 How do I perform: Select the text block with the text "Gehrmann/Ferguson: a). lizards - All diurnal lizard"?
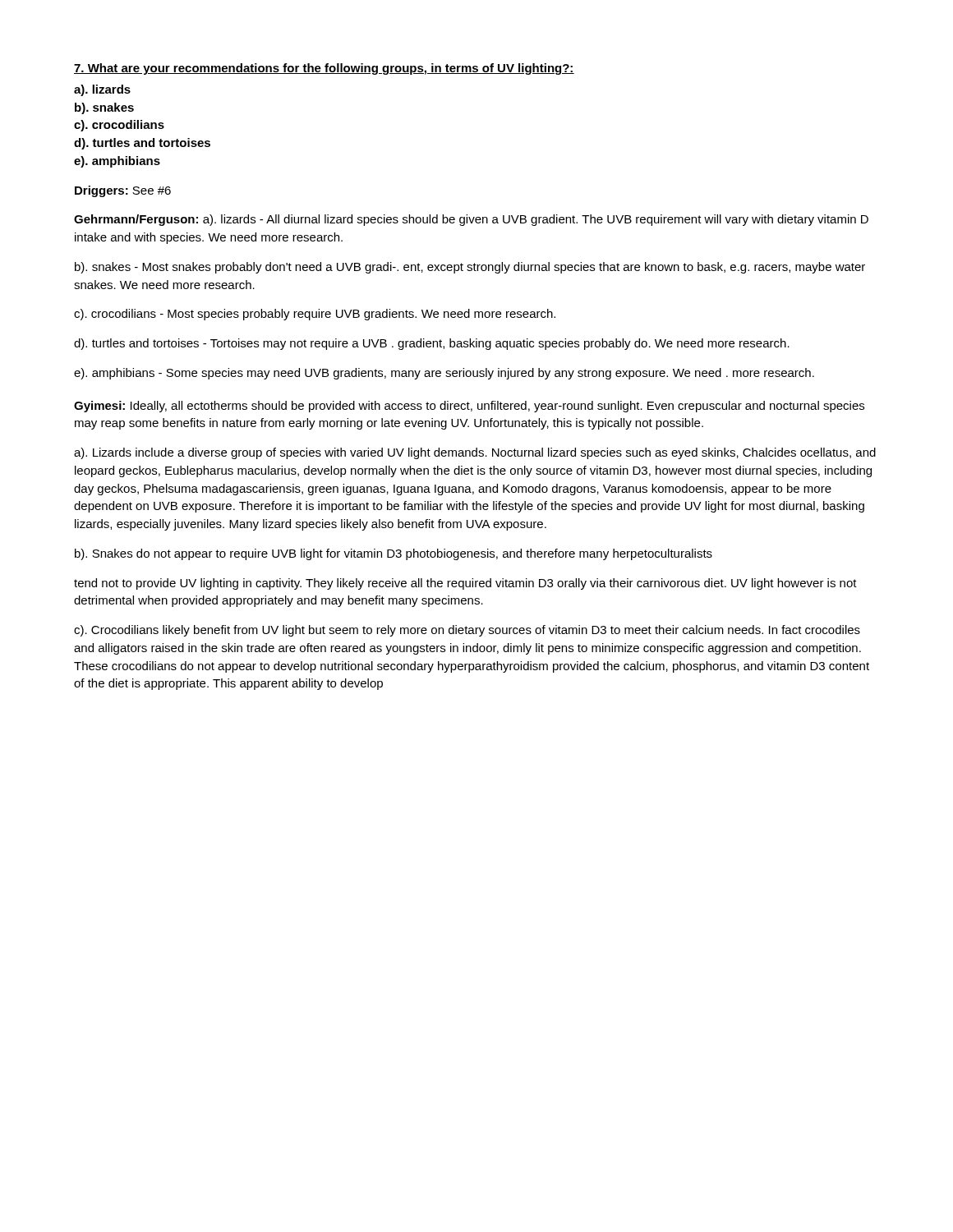pos(476,228)
